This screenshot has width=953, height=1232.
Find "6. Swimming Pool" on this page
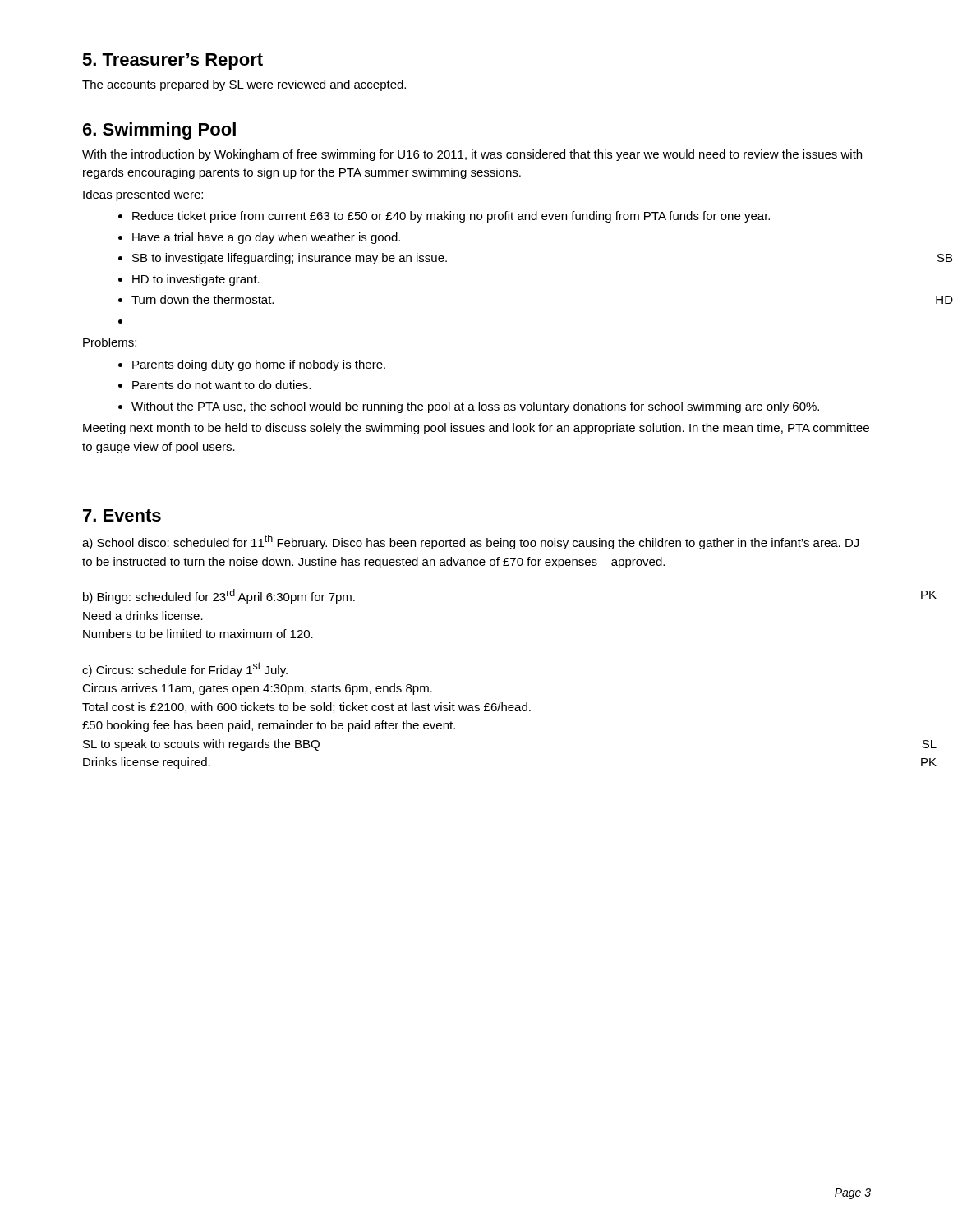[x=159, y=129]
